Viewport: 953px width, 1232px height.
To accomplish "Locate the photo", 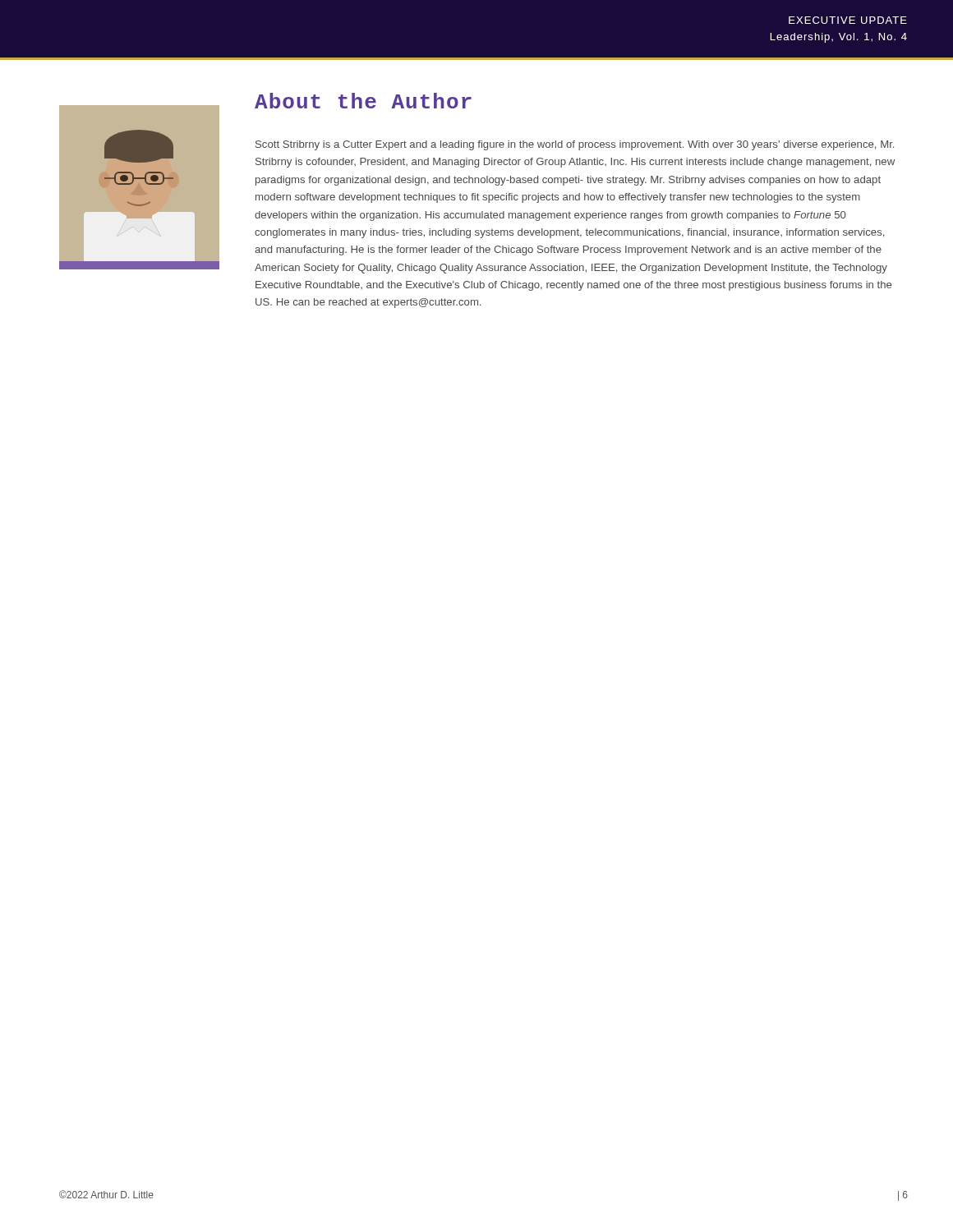I will [x=139, y=185].
